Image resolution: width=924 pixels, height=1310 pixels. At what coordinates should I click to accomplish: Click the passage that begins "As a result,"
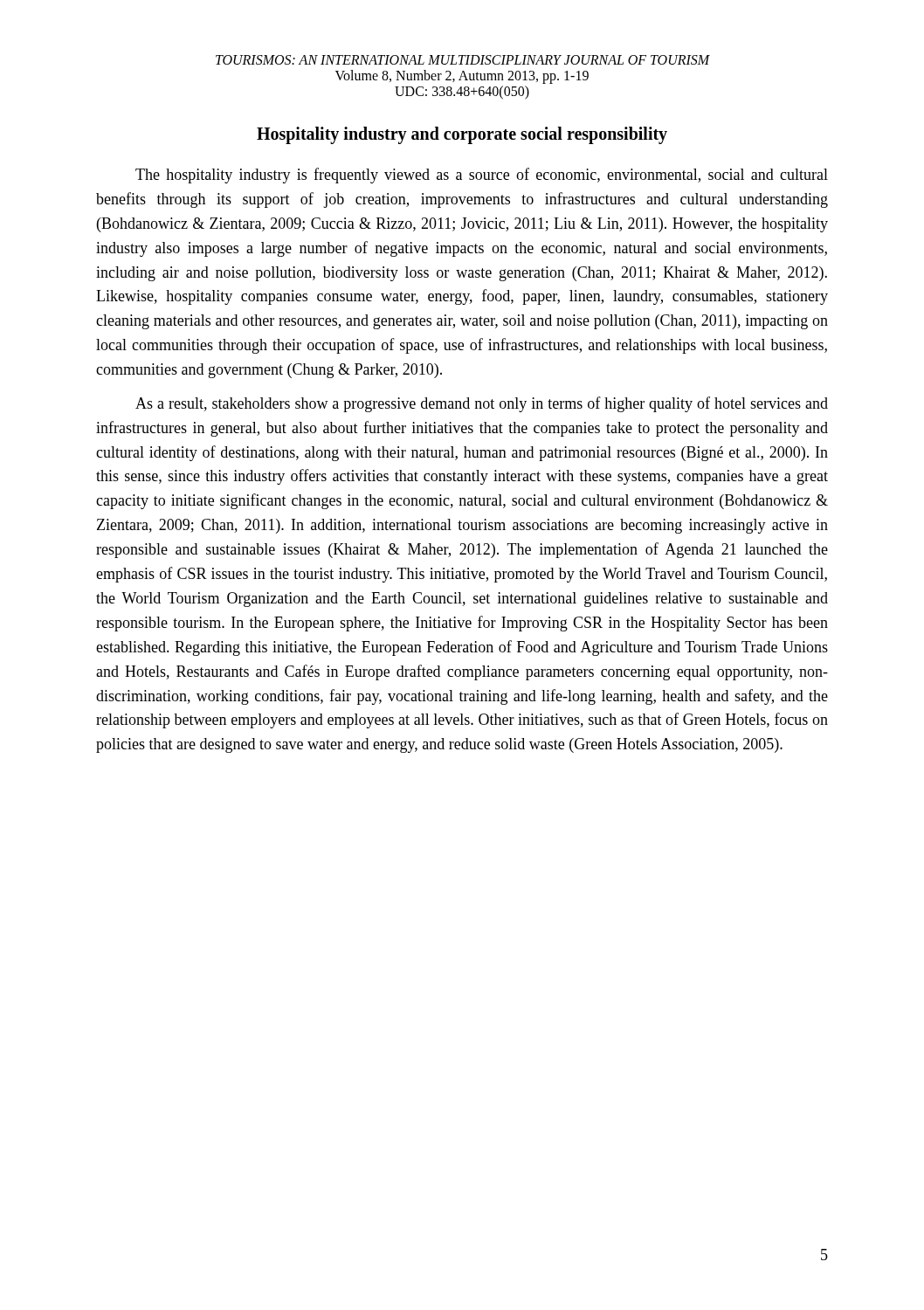tap(462, 574)
